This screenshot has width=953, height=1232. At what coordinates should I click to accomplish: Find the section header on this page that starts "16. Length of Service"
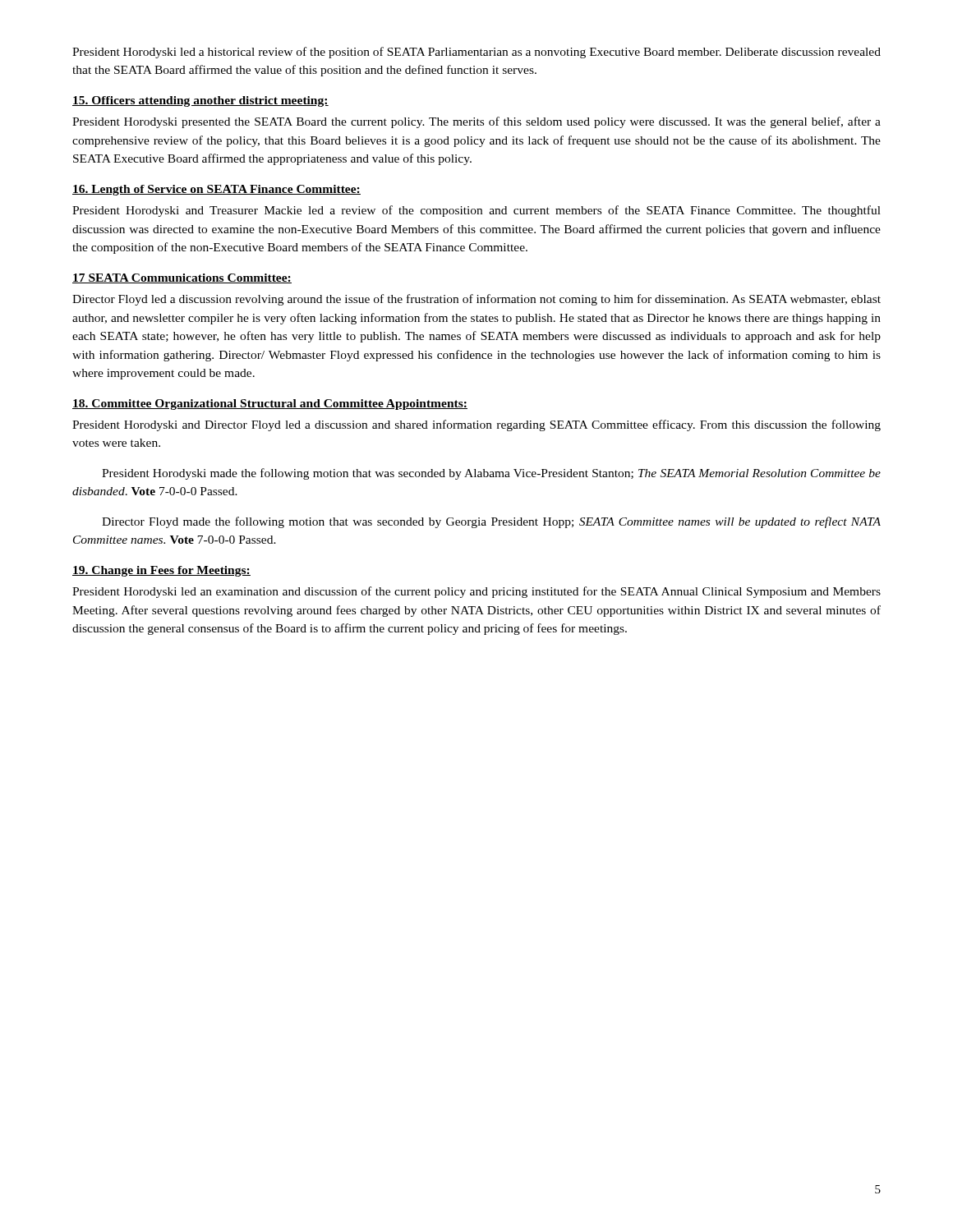(x=216, y=190)
